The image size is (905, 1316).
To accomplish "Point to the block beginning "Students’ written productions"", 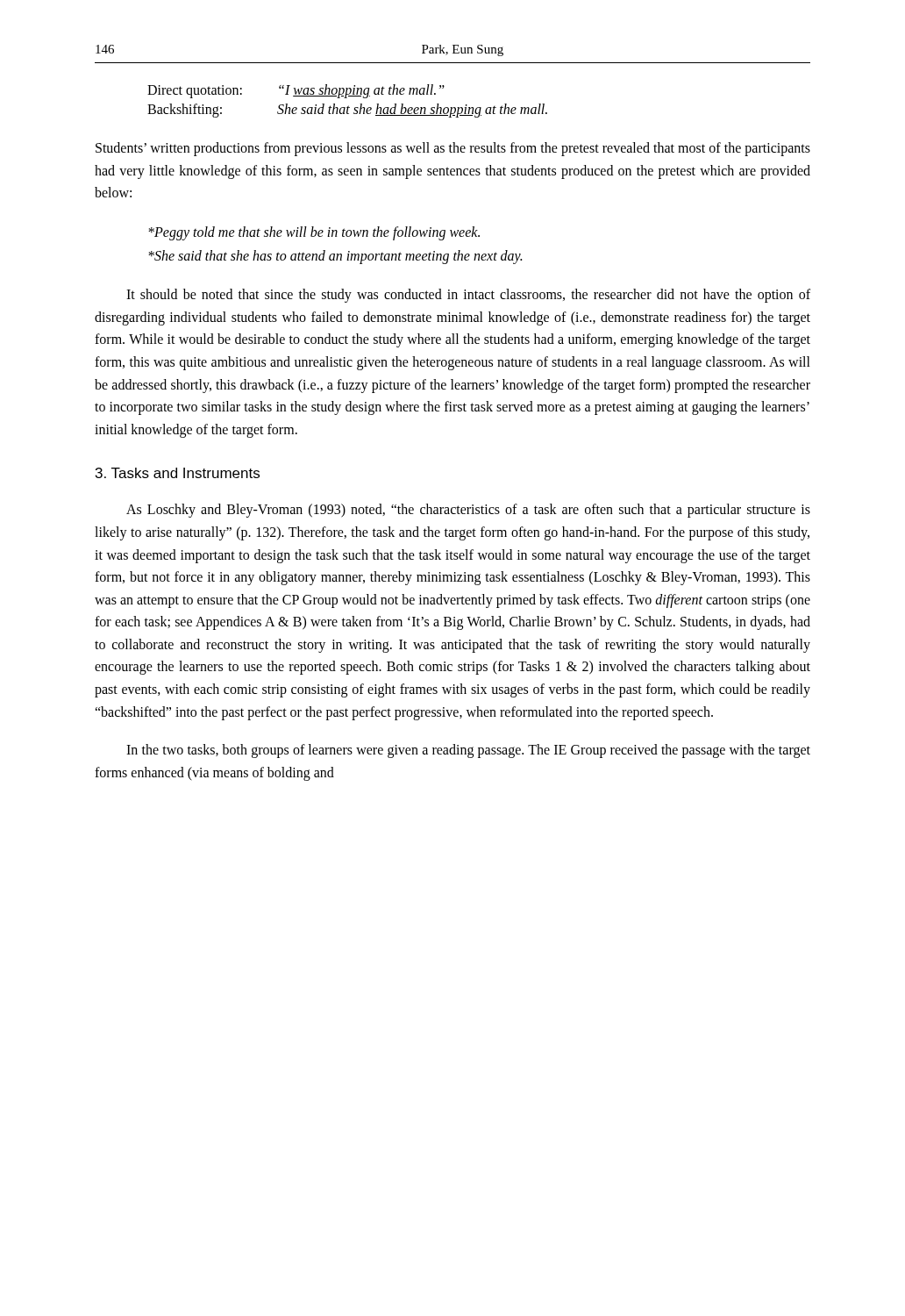I will tap(452, 170).
